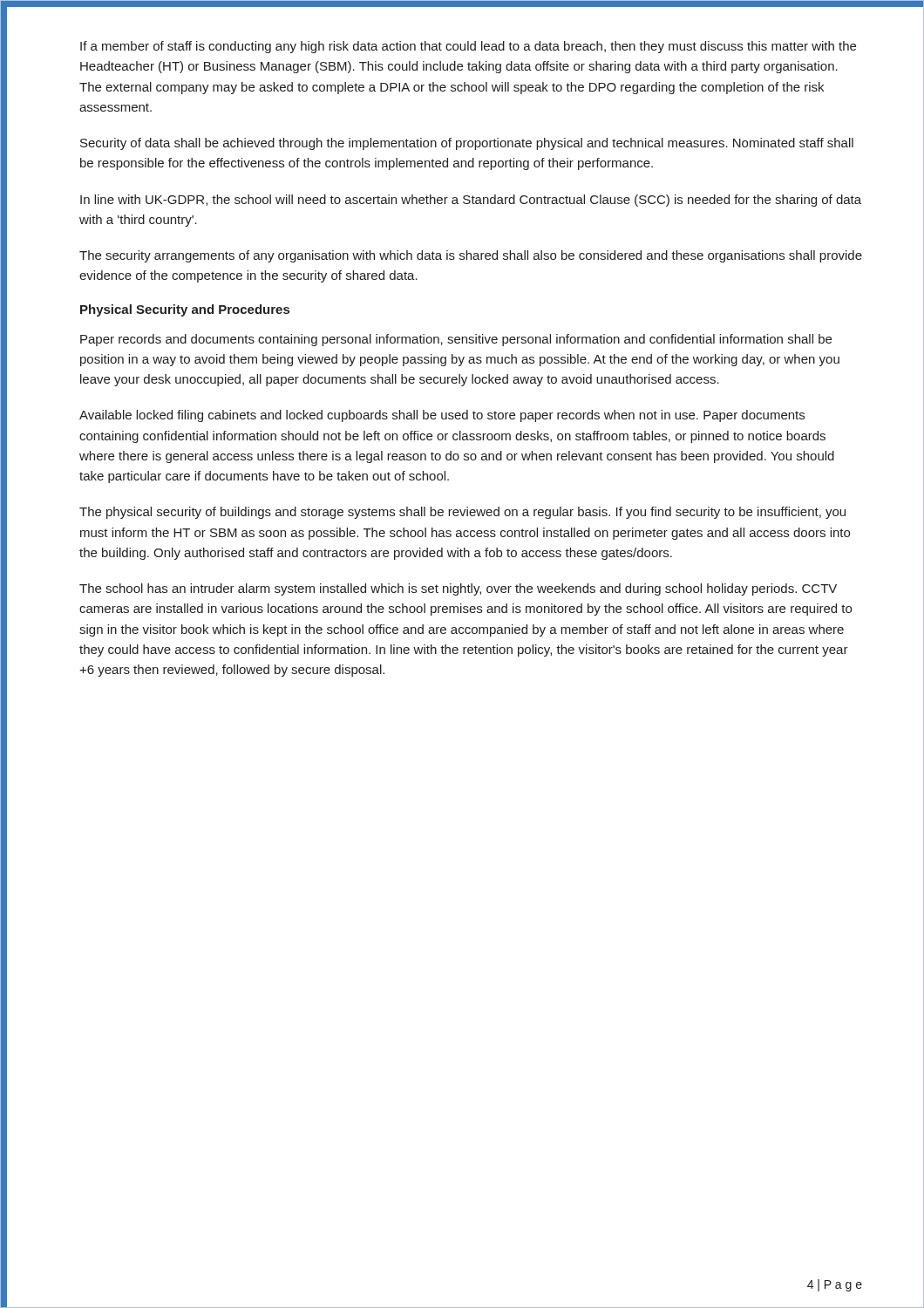The height and width of the screenshot is (1308, 924).
Task: Find the block on this page that starts "Available locked filing cabinets and"
Action: pyautogui.click(x=457, y=445)
